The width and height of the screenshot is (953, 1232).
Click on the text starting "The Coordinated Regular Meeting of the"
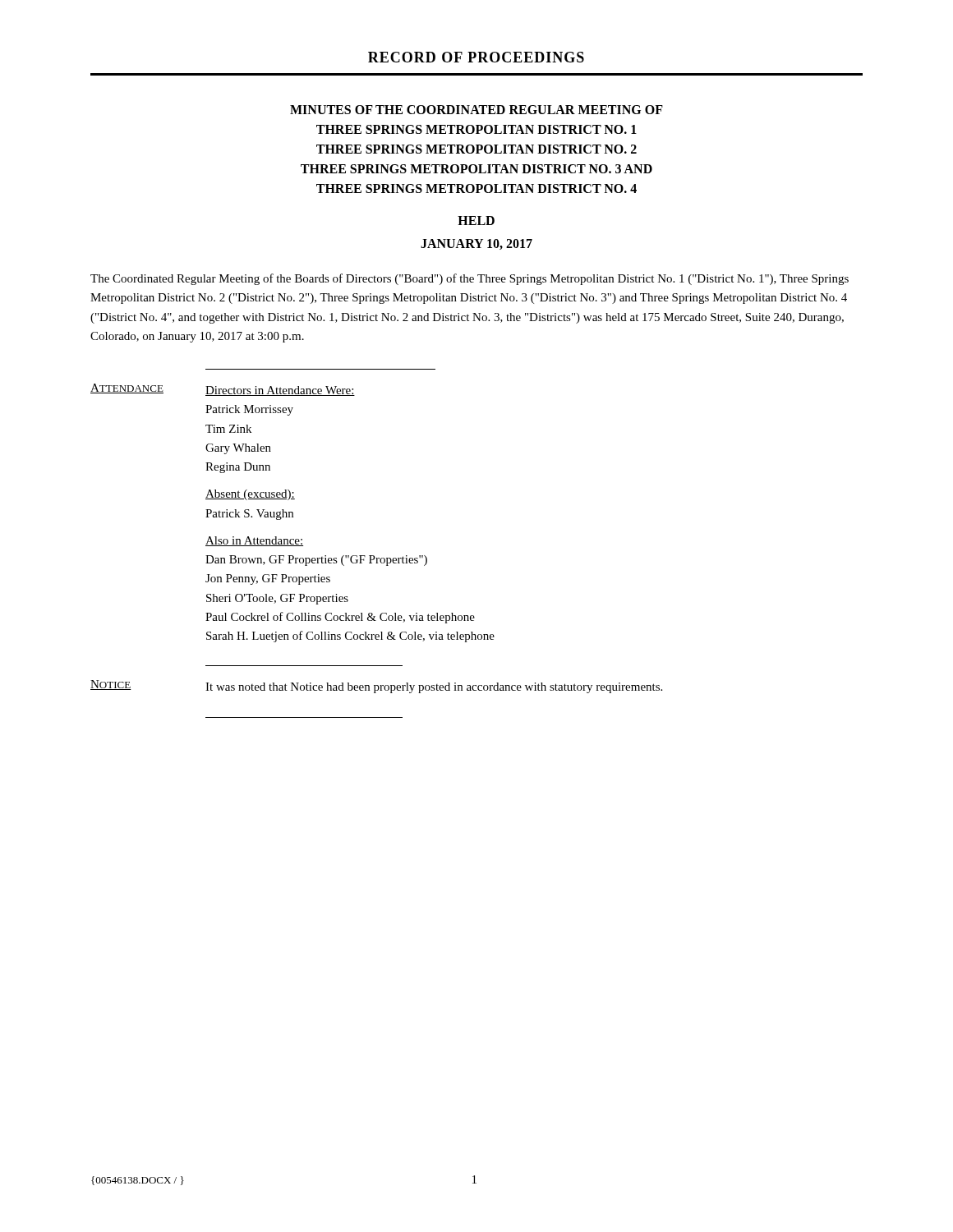470,307
